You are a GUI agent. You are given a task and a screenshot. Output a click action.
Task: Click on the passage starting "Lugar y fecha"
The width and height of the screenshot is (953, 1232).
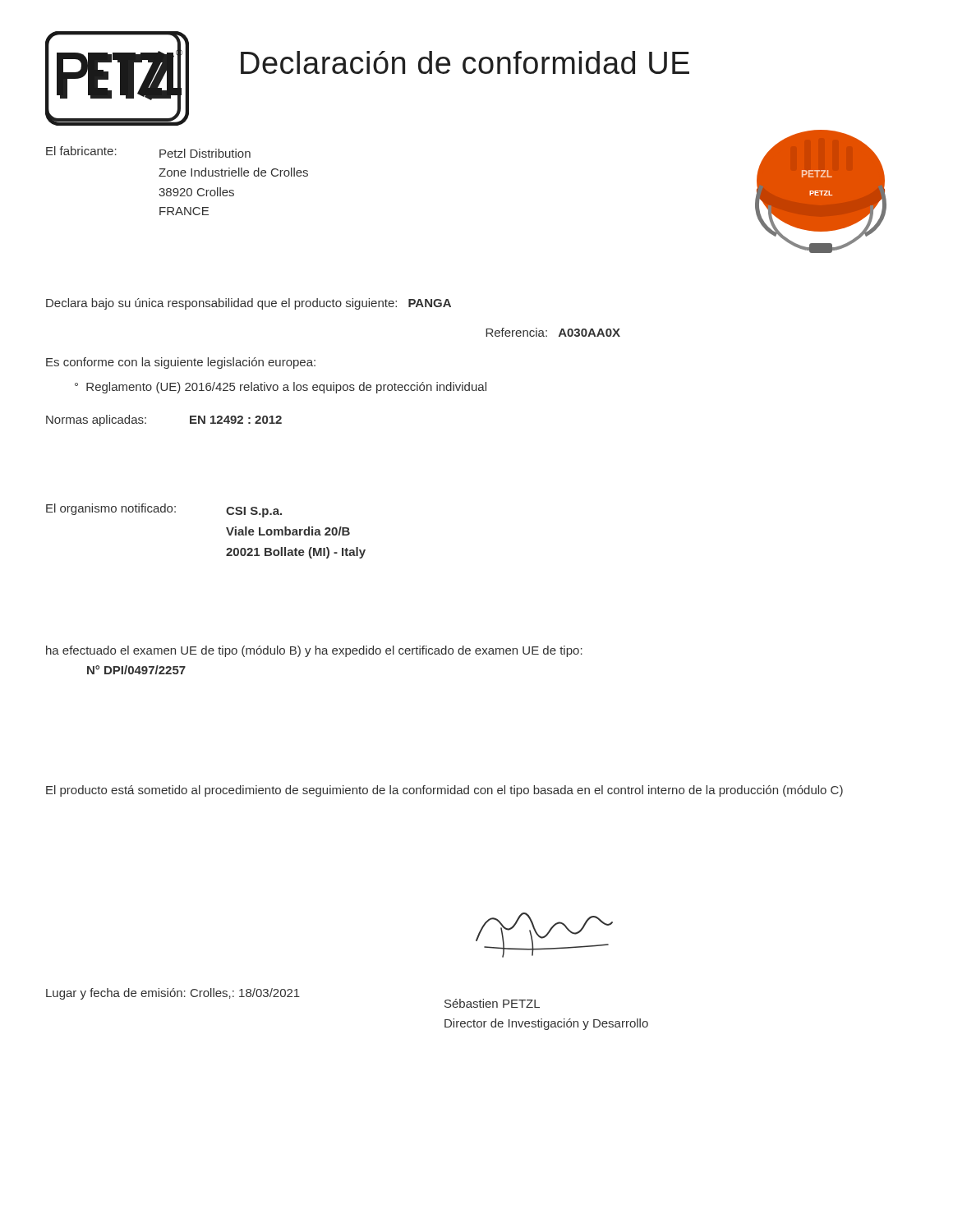[x=173, y=993]
